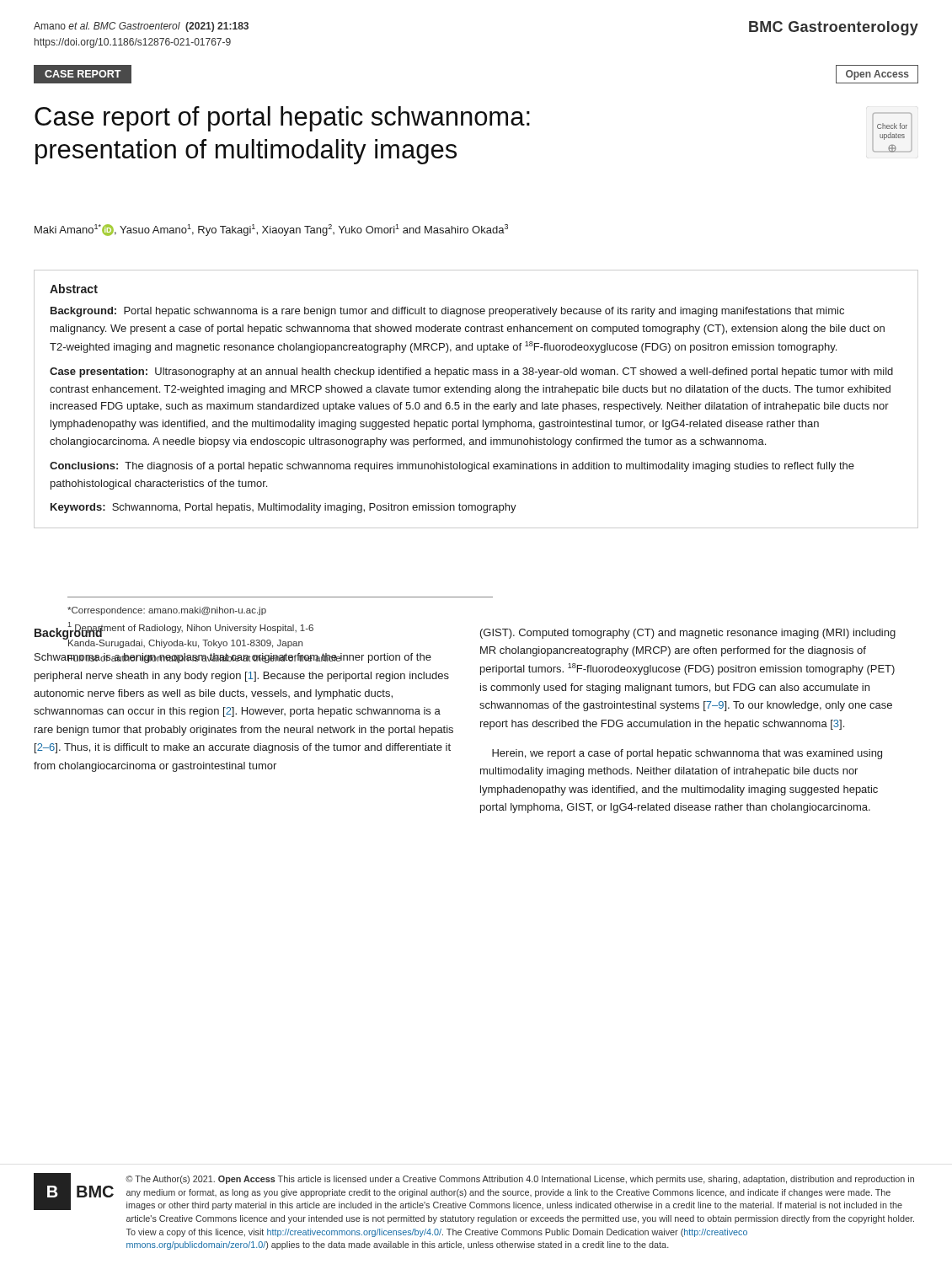952x1264 pixels.
Task: Where is the passage that starts "Keywords: Schwannoma, Portal"?
Action: pos(283,507)
